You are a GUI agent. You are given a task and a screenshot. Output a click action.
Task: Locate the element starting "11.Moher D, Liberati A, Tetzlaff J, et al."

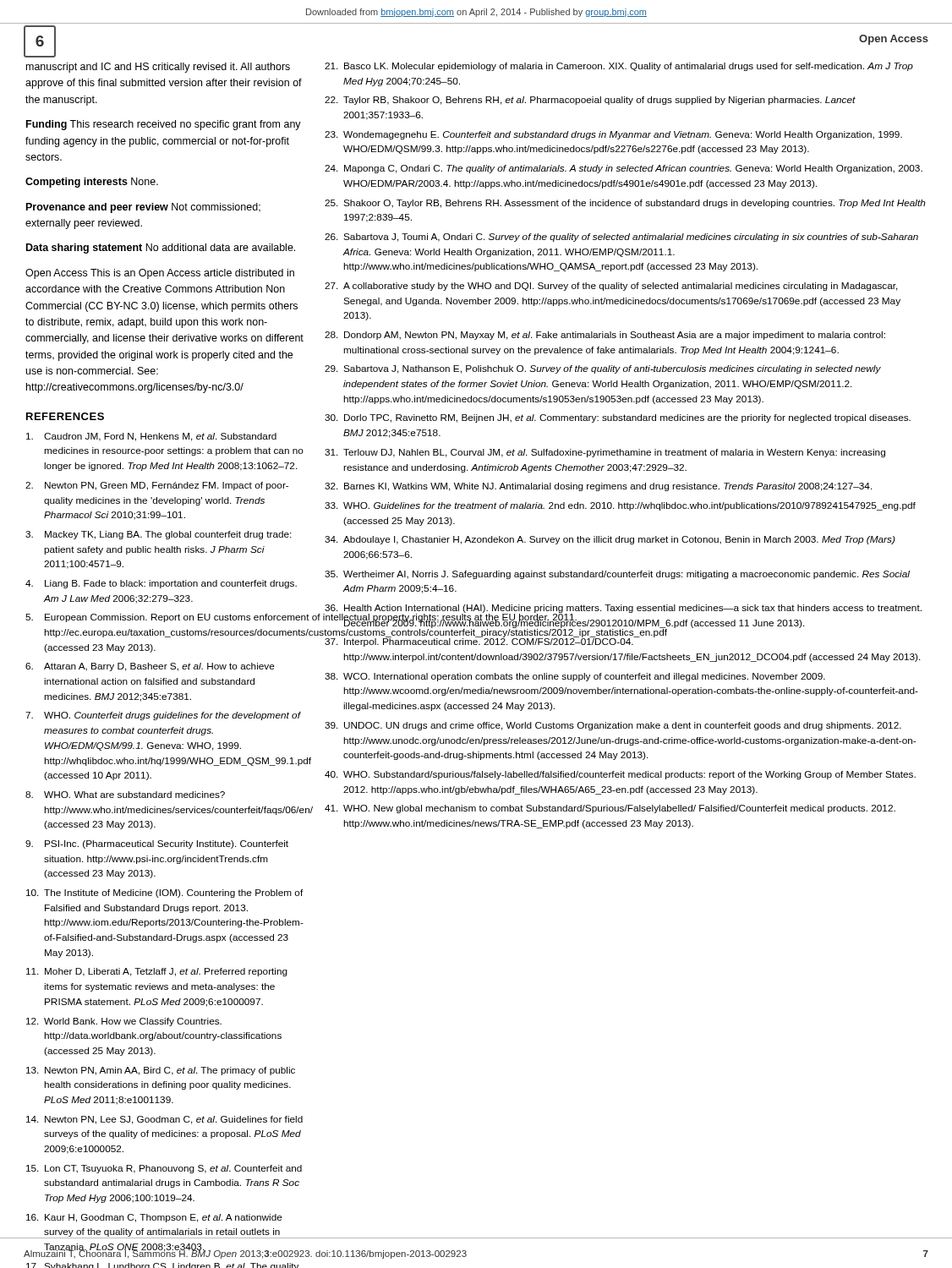[165, 987]
